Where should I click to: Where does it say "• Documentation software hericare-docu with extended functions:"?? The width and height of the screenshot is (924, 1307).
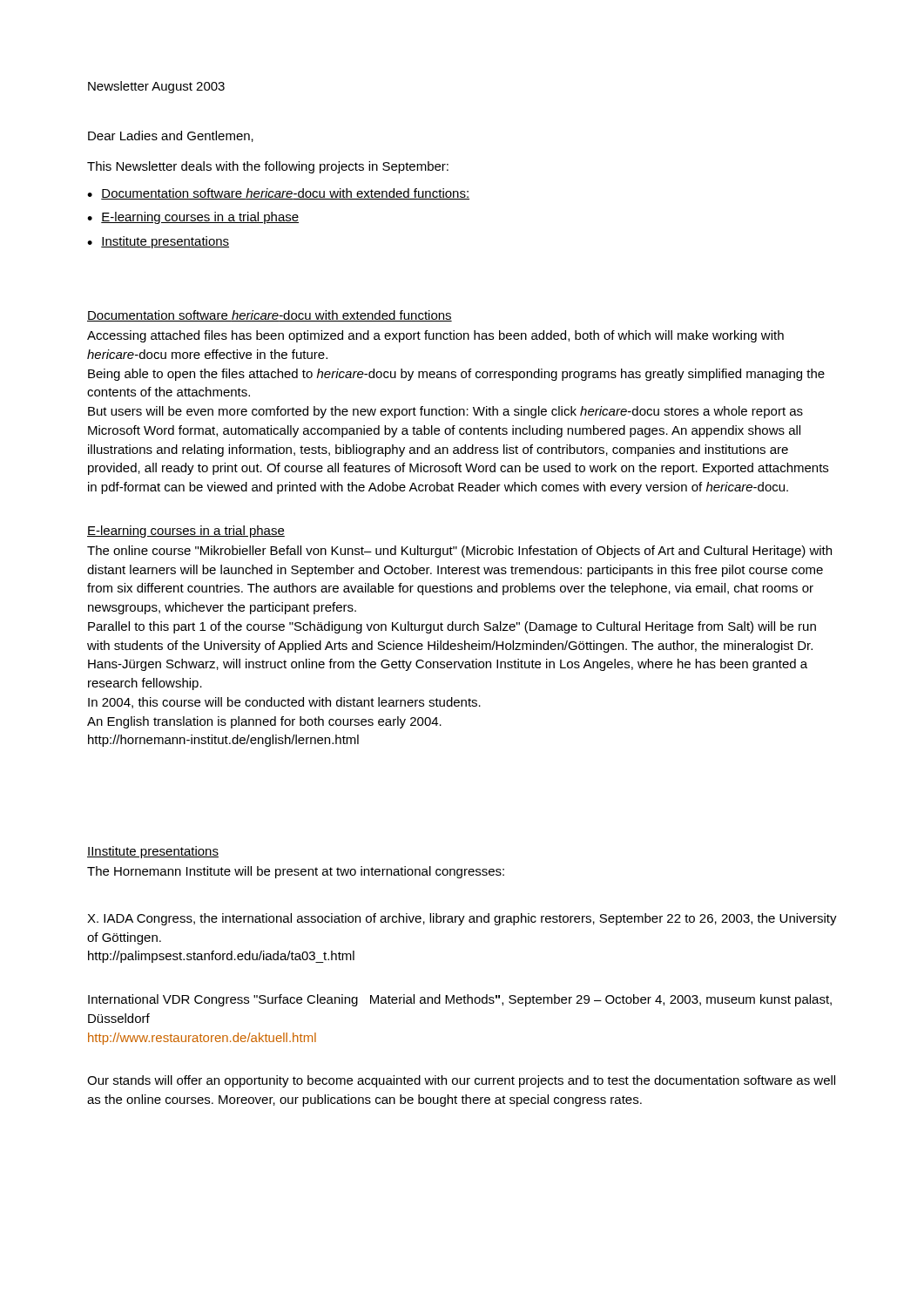pyautogui.click(x=278, y=196)
